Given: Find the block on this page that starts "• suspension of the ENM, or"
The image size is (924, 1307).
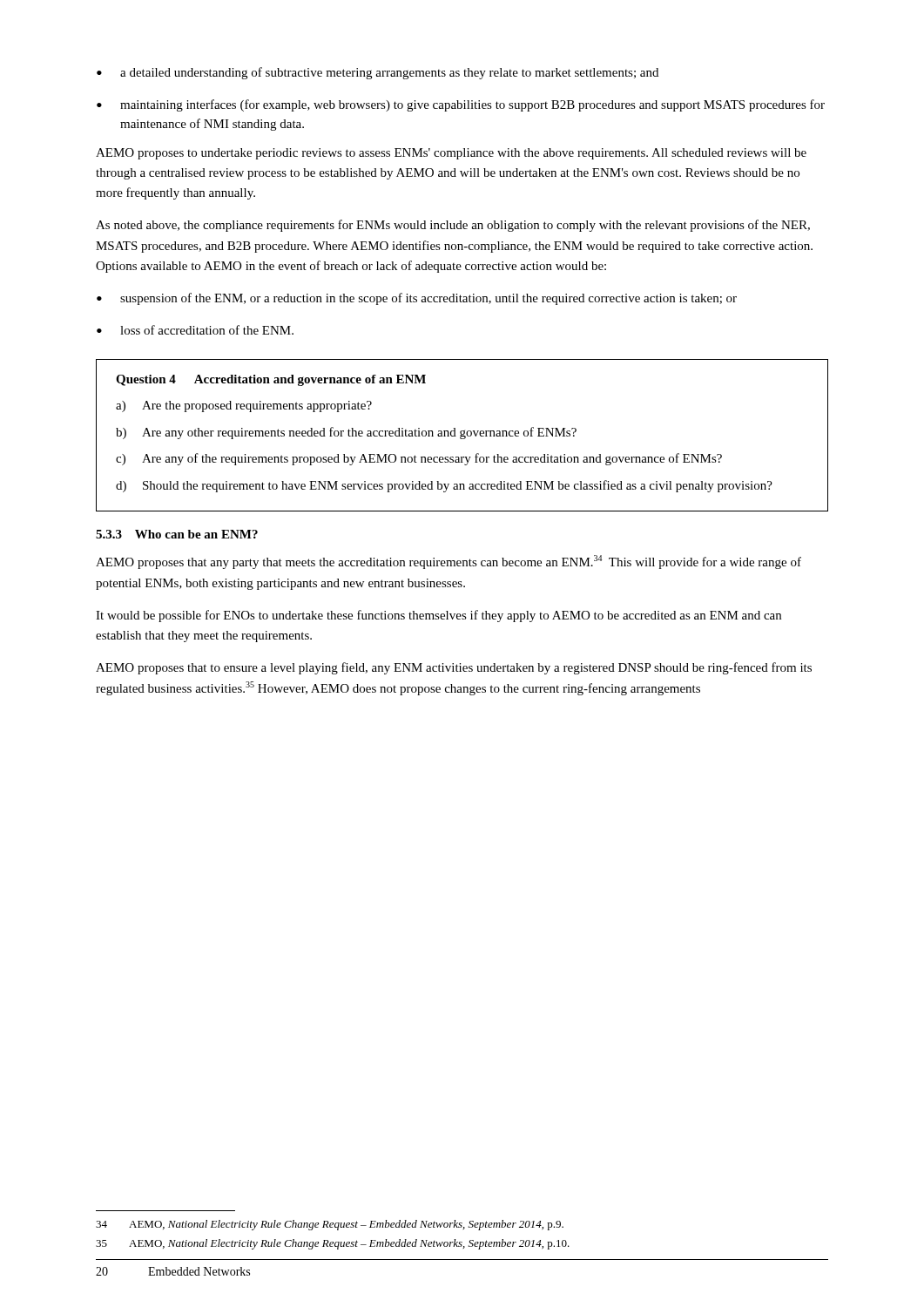Looking at the screenshot, I should 462,300.
